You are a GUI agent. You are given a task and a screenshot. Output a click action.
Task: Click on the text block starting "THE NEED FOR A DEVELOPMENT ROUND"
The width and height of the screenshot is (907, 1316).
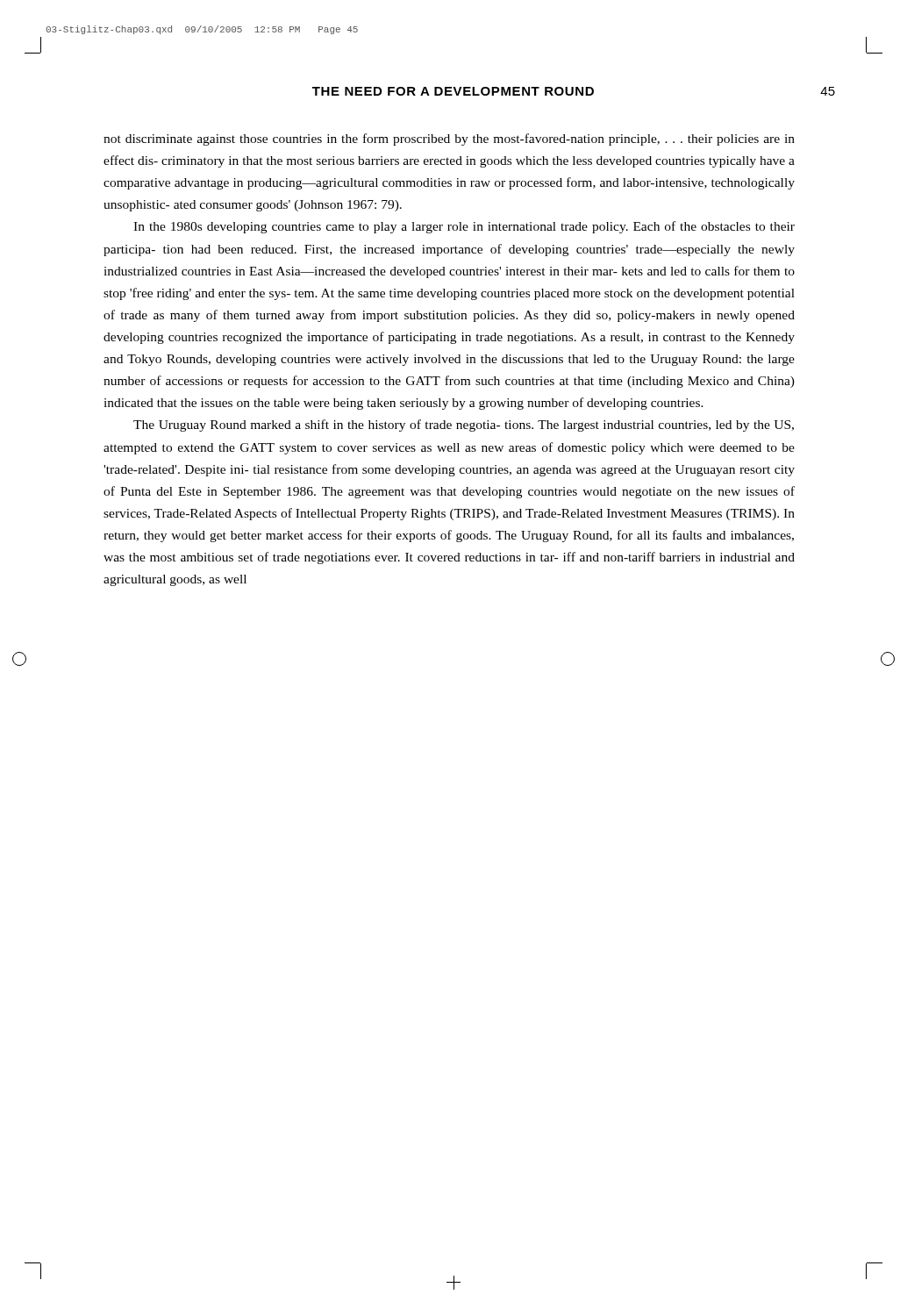pyautogui.click(x=454, y=91)
